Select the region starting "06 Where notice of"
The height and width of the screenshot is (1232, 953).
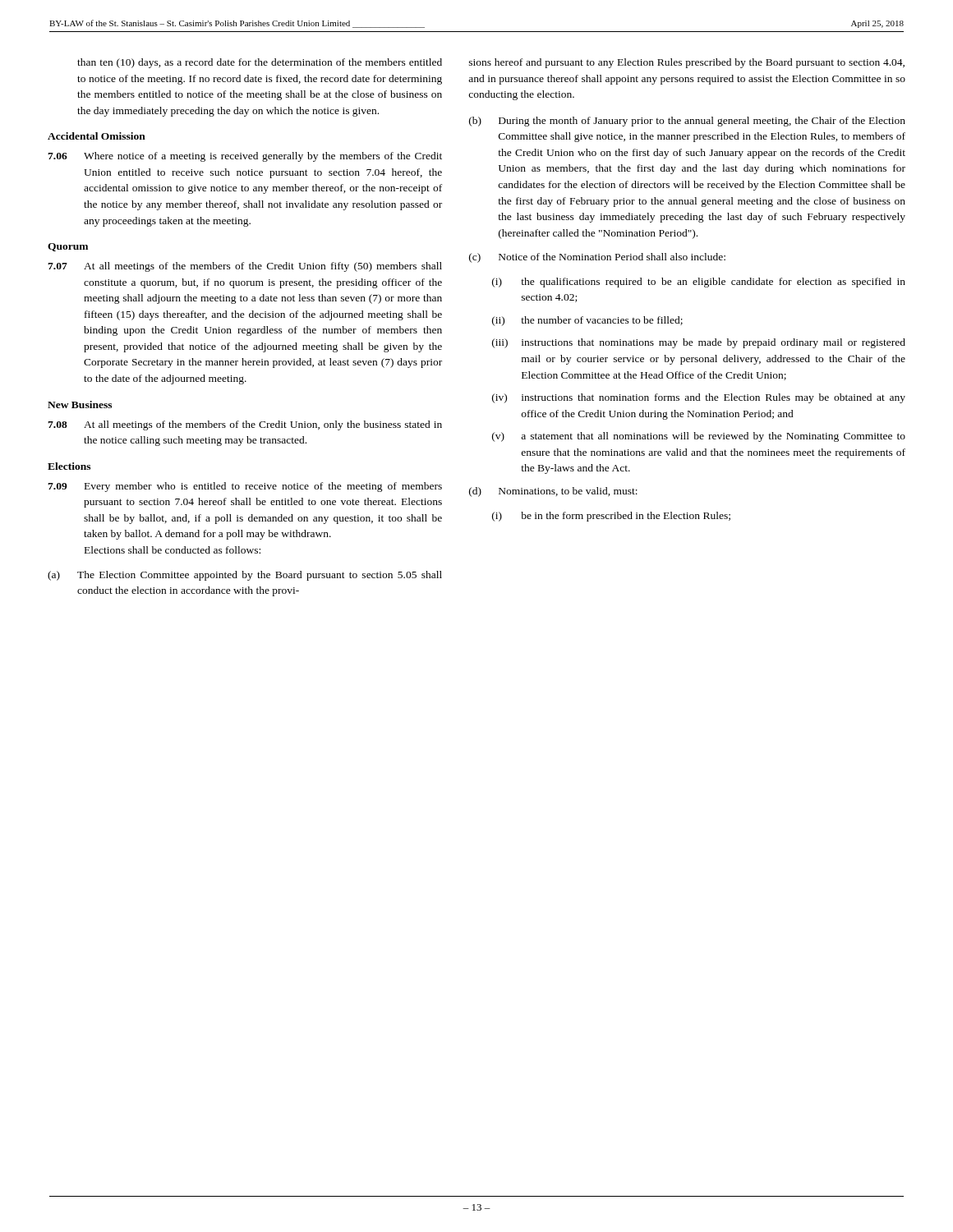(x=245, y=188)
